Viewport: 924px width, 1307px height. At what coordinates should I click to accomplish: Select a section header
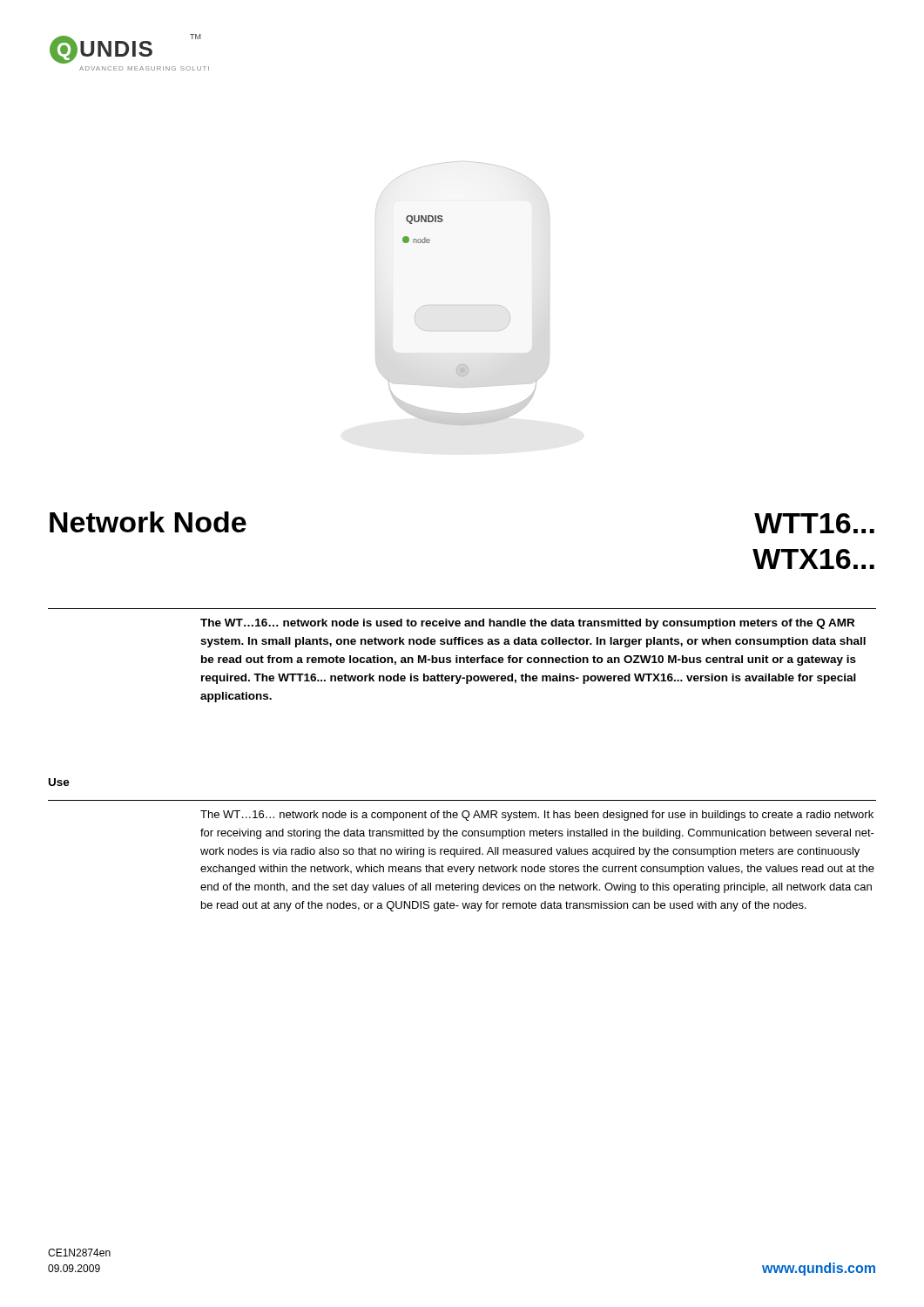tap(59, 782)
